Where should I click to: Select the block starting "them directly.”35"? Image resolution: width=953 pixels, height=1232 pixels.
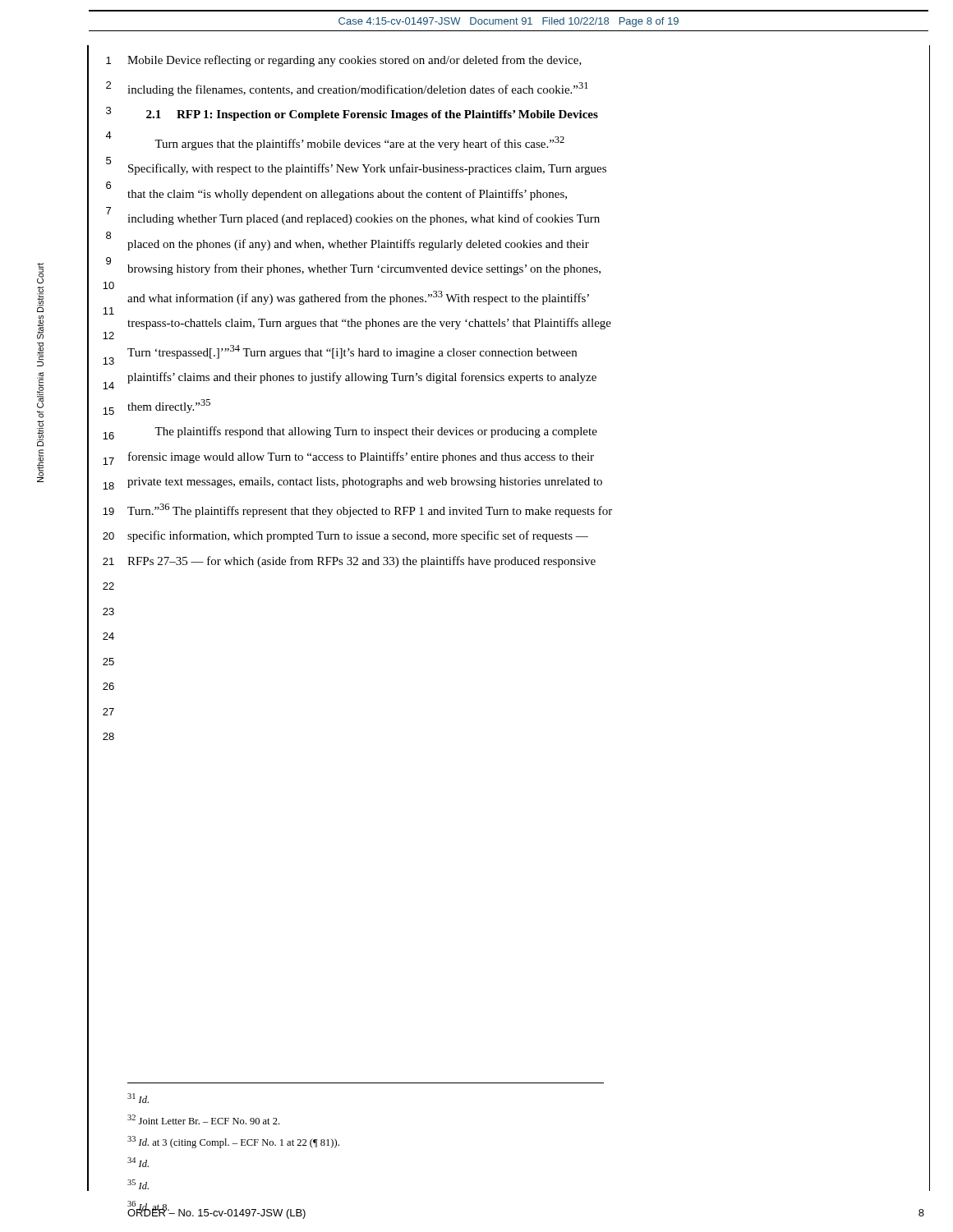169,405
